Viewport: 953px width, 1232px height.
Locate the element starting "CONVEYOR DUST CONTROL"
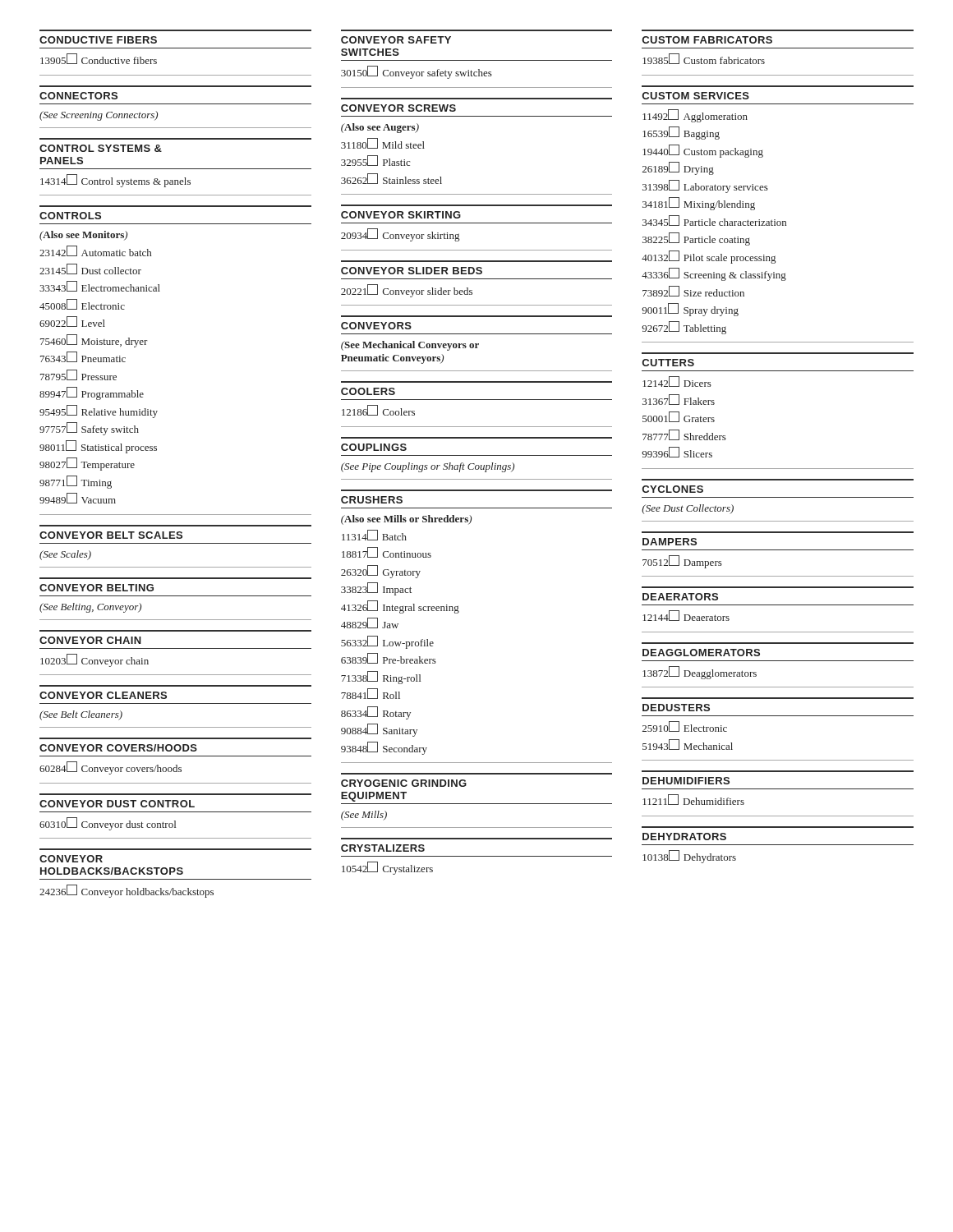[x=117, y=803]
